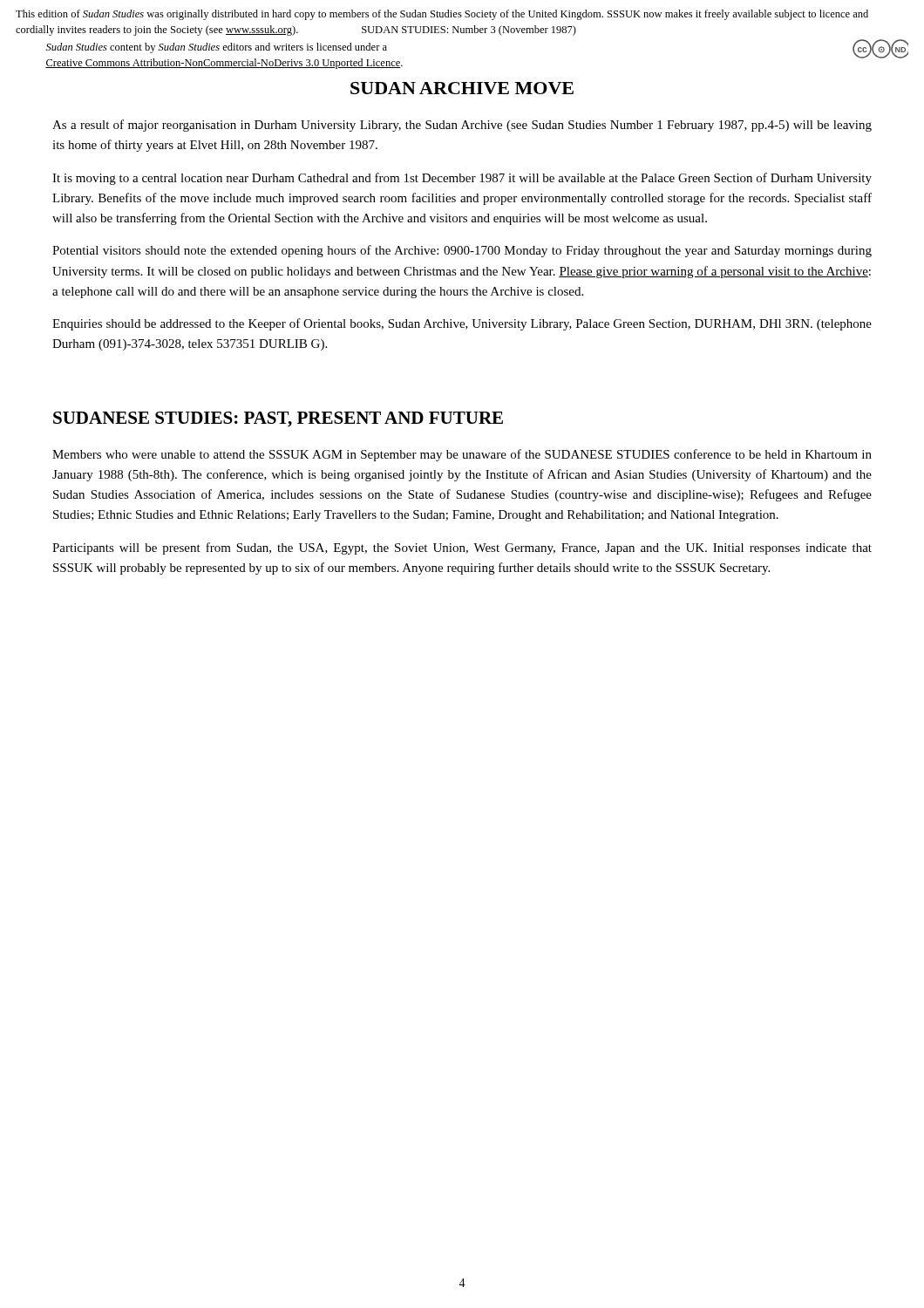Navigate to the passage starting "It is moving to a central"
Image resolution: width=924 pixels, height=1308 pixels.
[462, 198]
